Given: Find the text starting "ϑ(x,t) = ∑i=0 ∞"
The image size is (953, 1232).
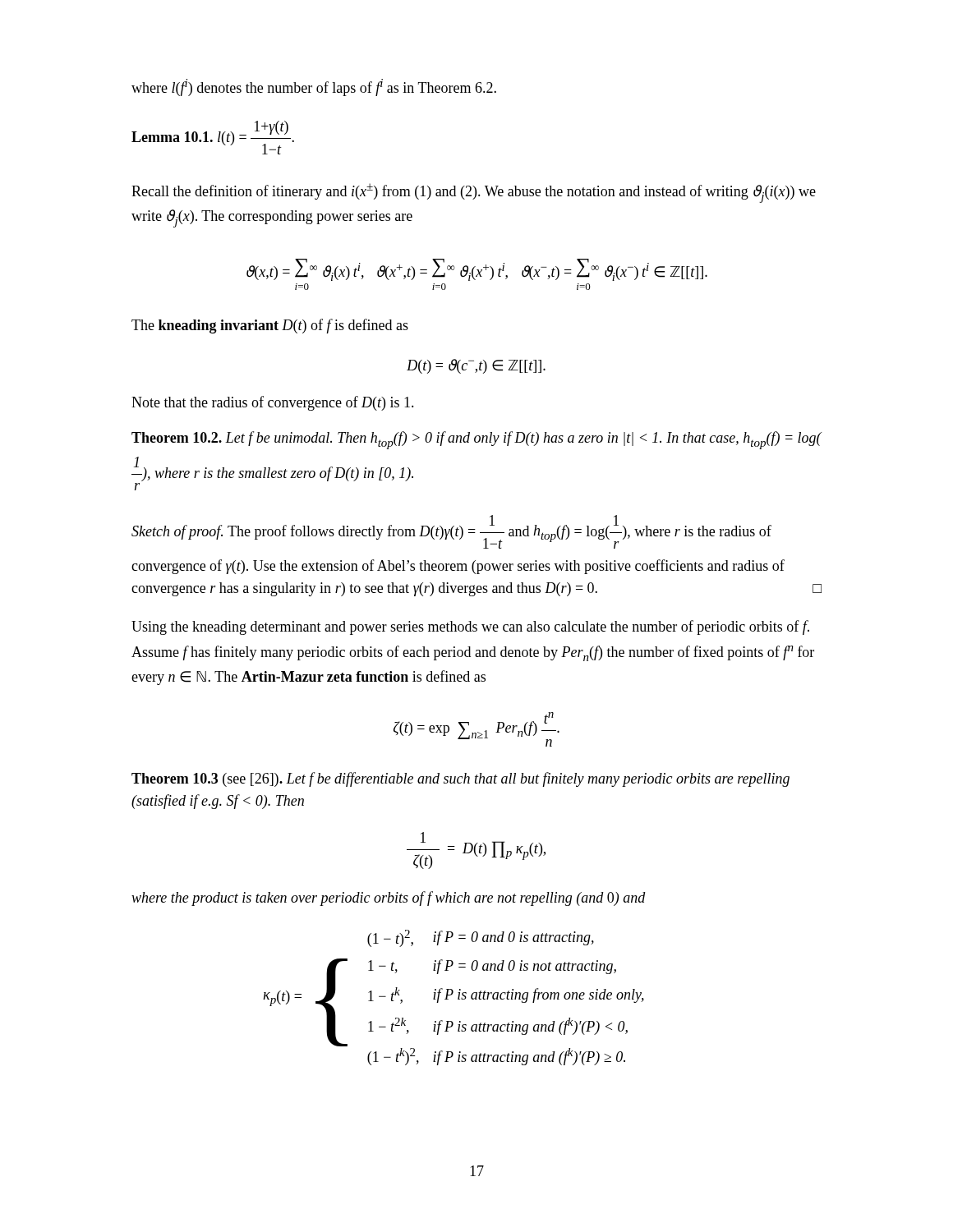Looking at the screenshot, I should click(x=476, y=274).
